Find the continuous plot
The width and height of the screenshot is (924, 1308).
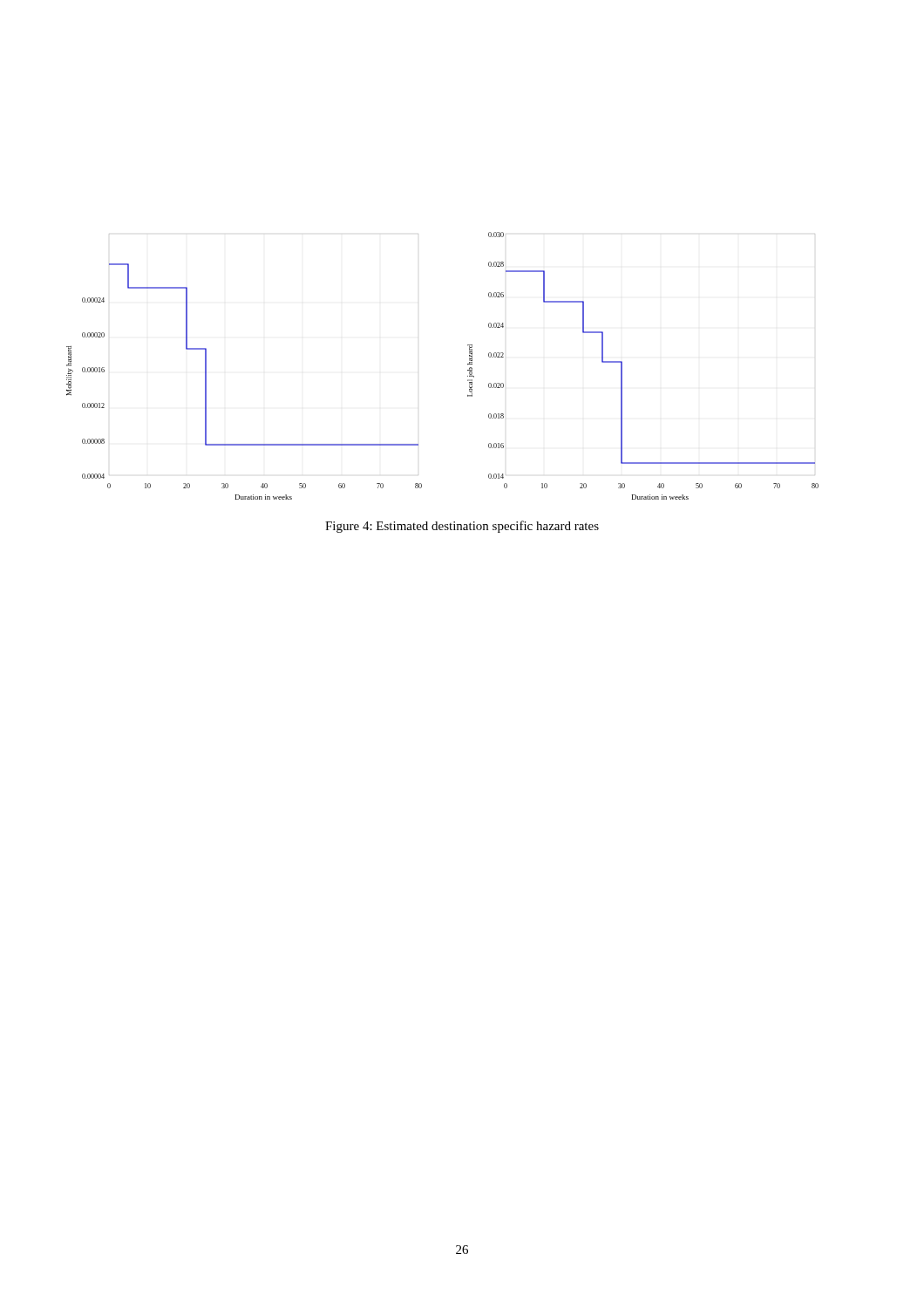462,368
